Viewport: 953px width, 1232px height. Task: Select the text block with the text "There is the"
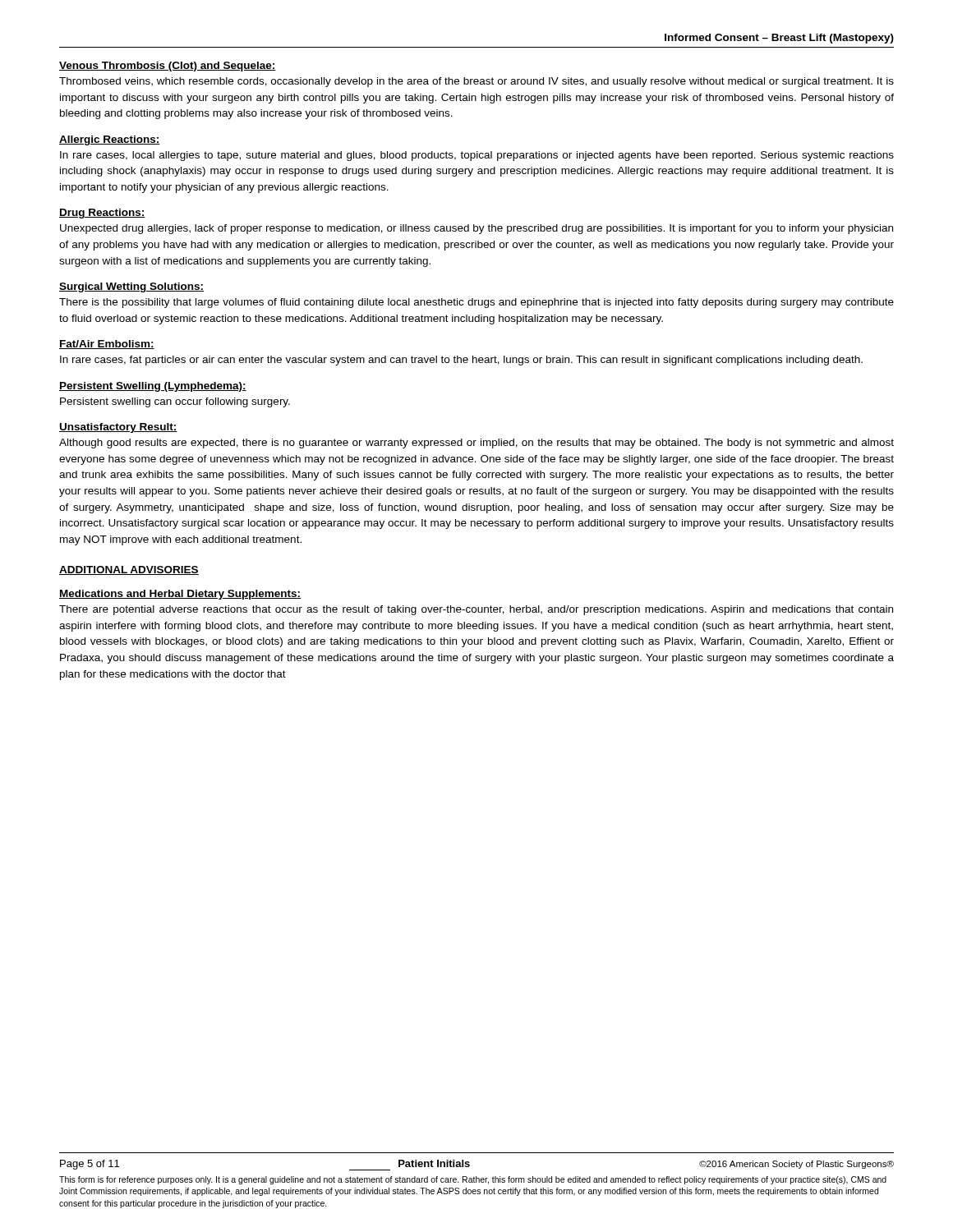coord(476,310)
